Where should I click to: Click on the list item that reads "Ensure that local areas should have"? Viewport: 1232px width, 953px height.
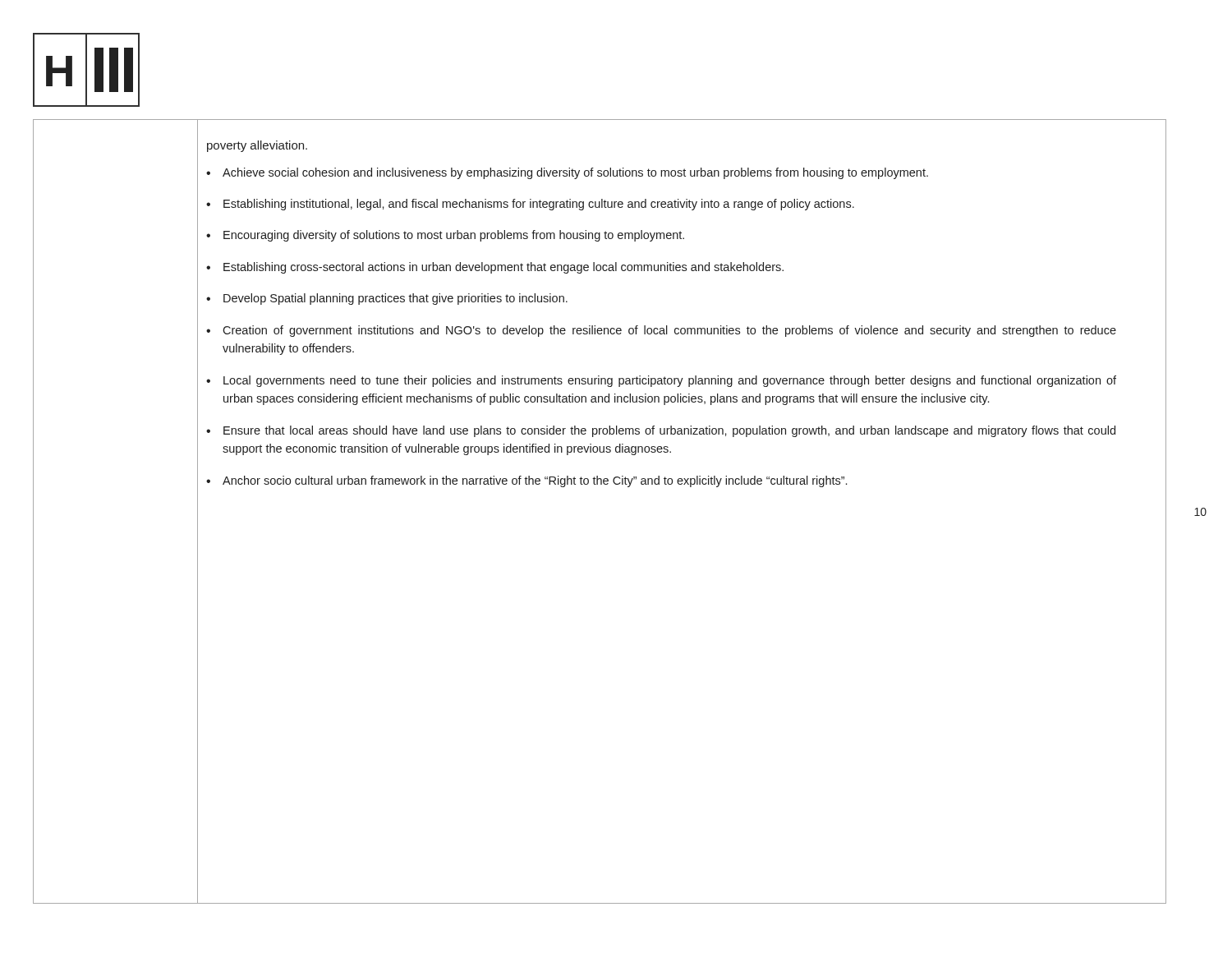(x=669, y=439)
